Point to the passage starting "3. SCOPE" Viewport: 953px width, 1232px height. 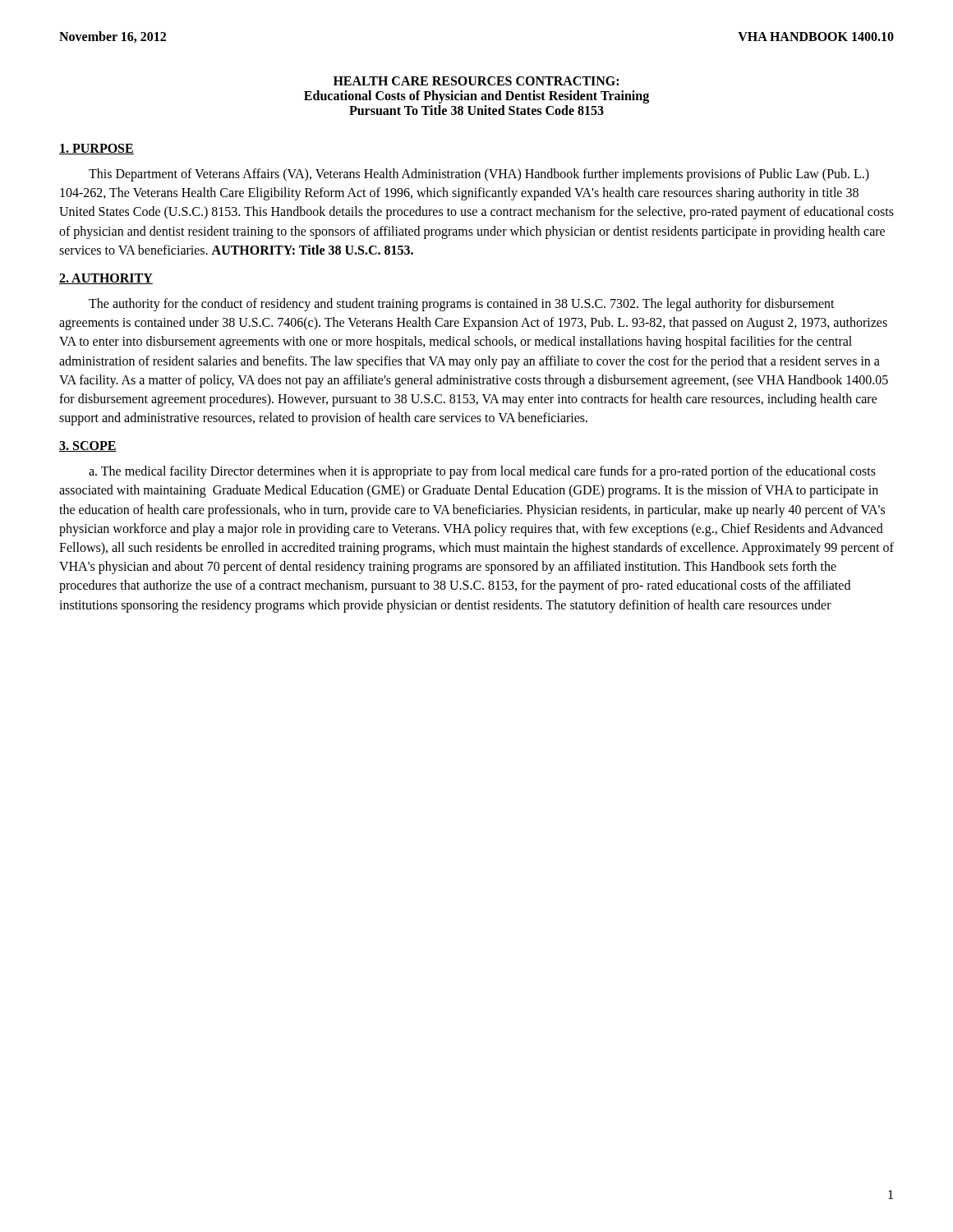pyautogui.click(x=88, y=446)
